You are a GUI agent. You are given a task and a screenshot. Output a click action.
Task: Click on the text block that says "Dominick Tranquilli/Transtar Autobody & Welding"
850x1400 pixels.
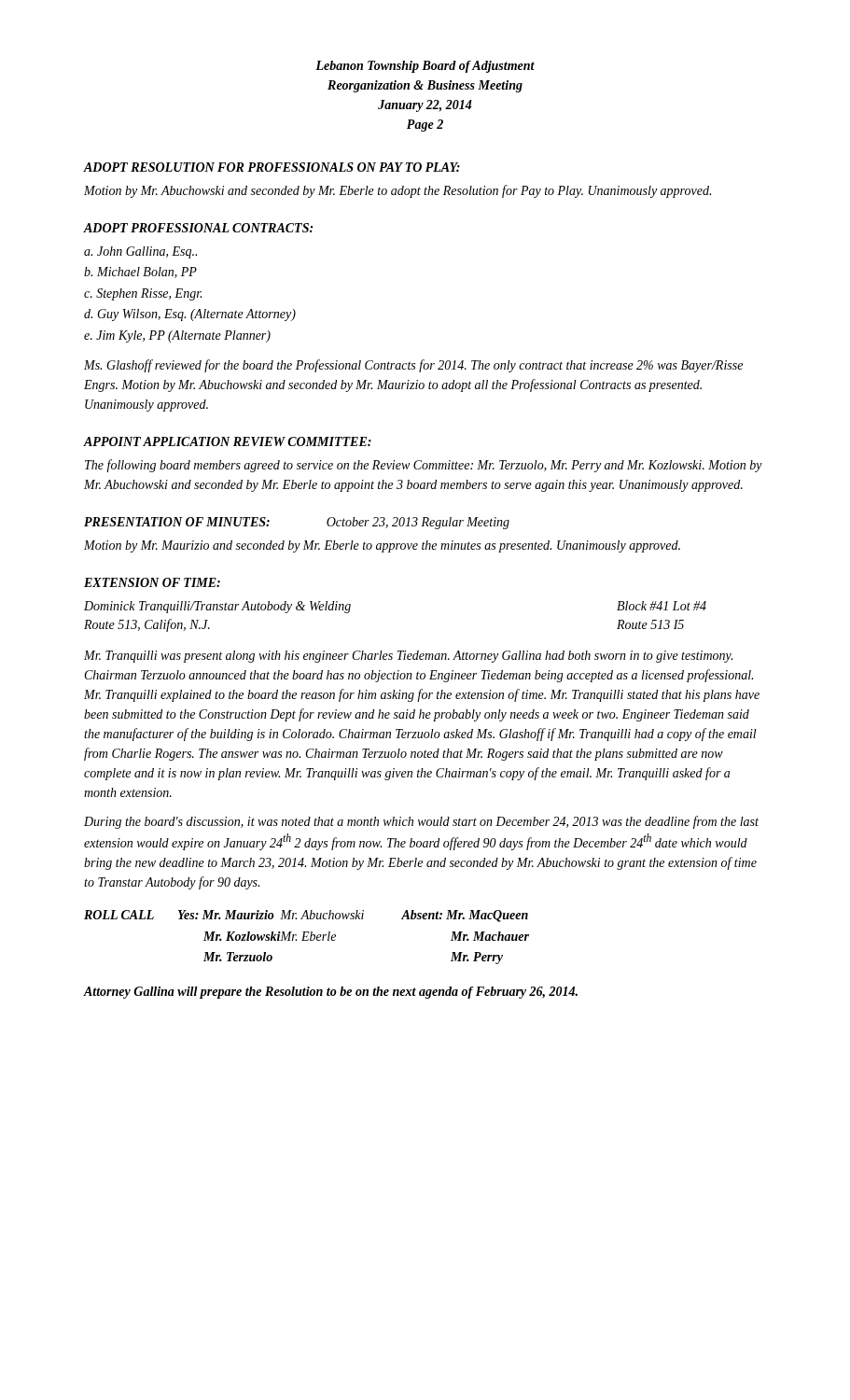pyautogui.click(x=218, y=607)
